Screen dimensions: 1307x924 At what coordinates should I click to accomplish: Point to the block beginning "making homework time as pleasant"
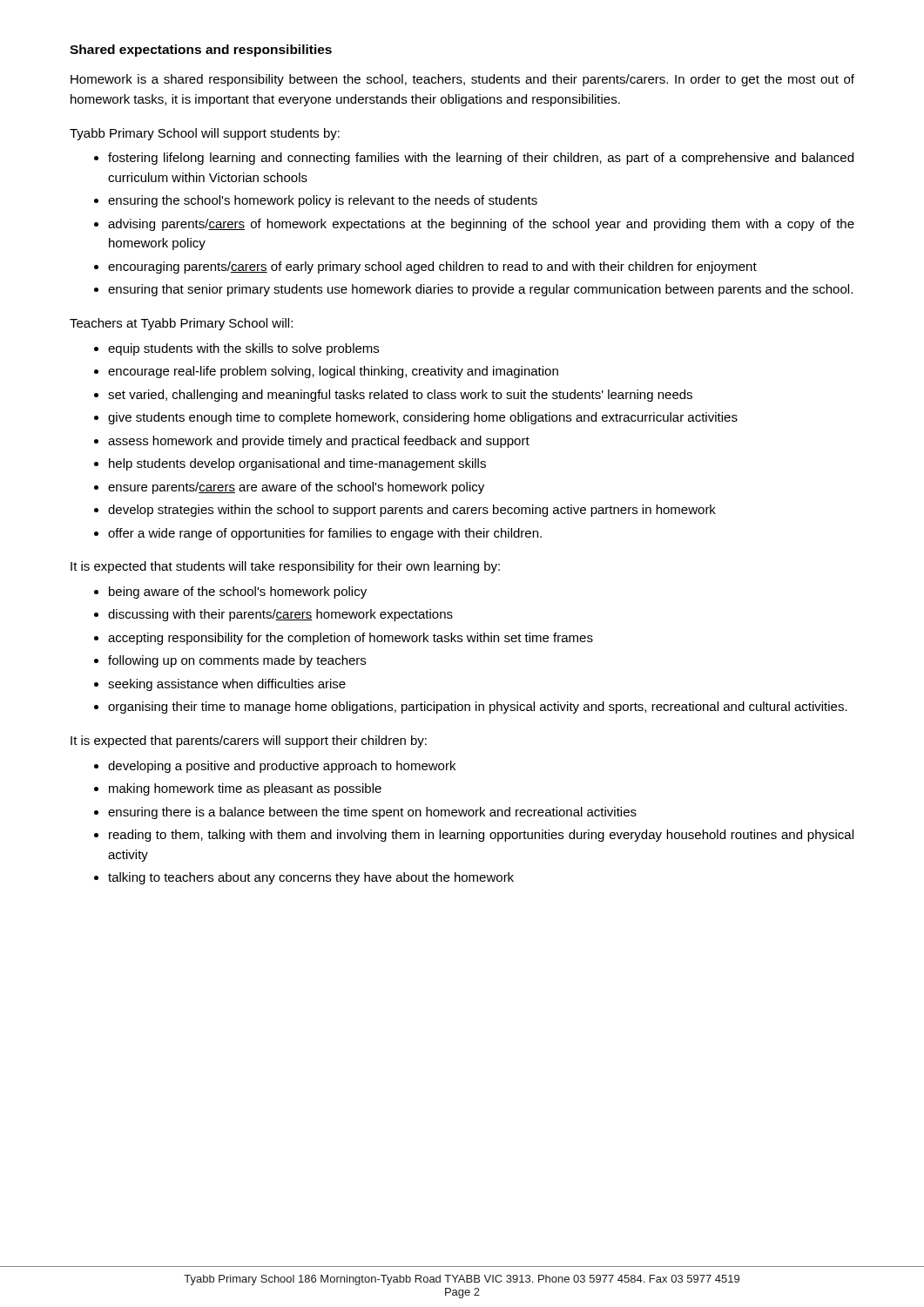[x=245, y=788]
